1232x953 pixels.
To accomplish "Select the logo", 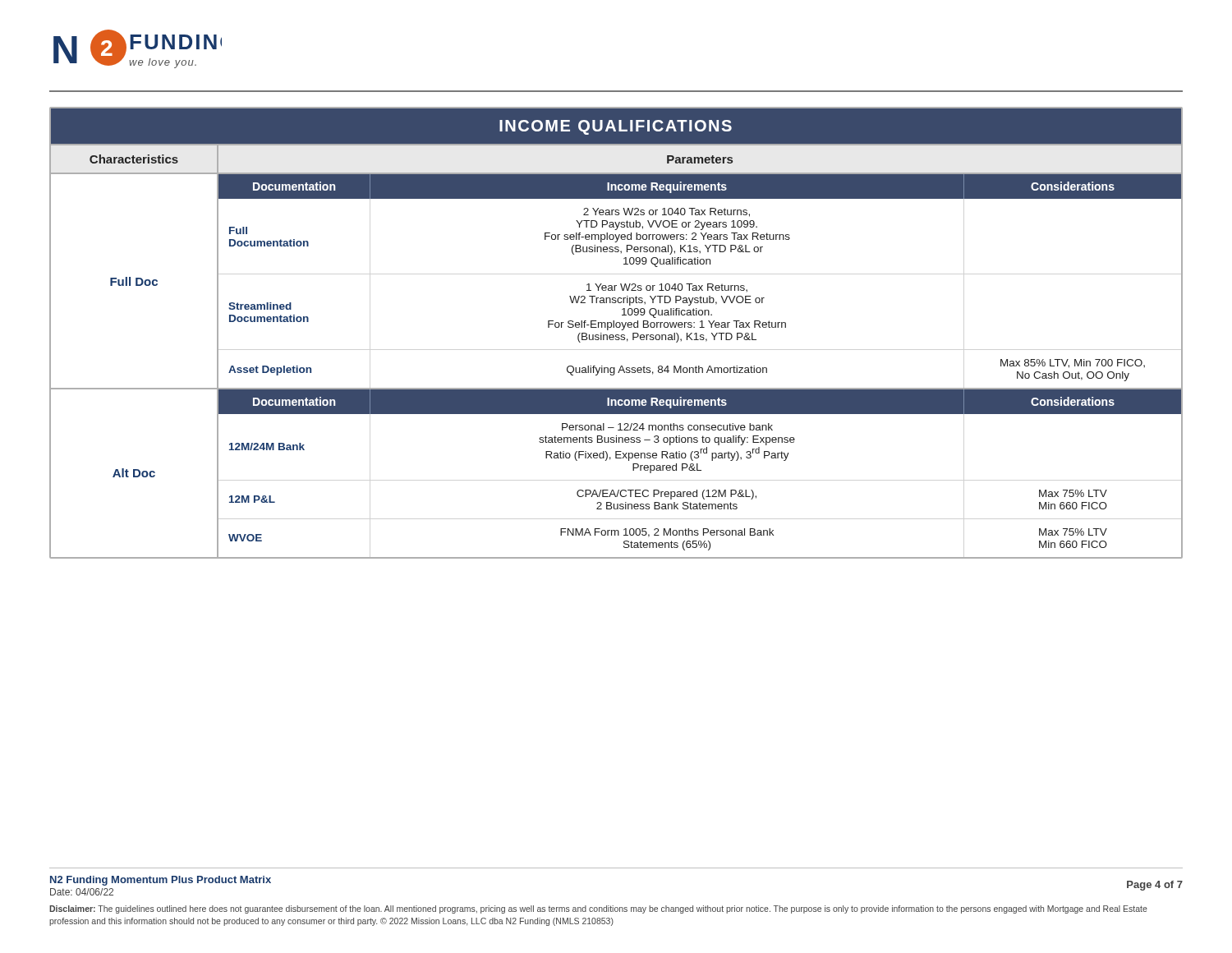I will [616, 50].
